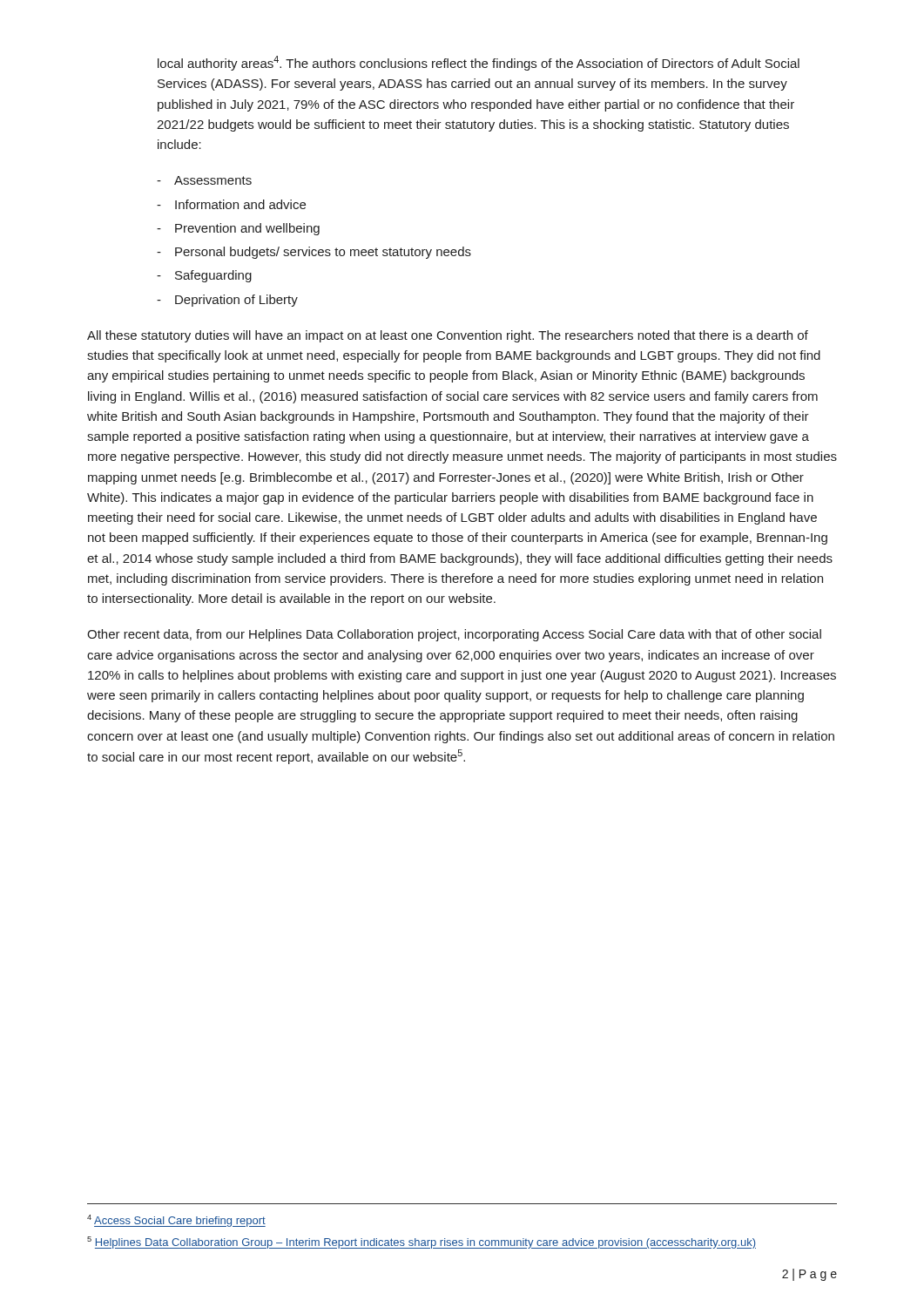This screenshot has height=1307, width=924.
Task: Click on the text block that says "local authority areas4. The authors"
Action: click(x=479, y=103)
